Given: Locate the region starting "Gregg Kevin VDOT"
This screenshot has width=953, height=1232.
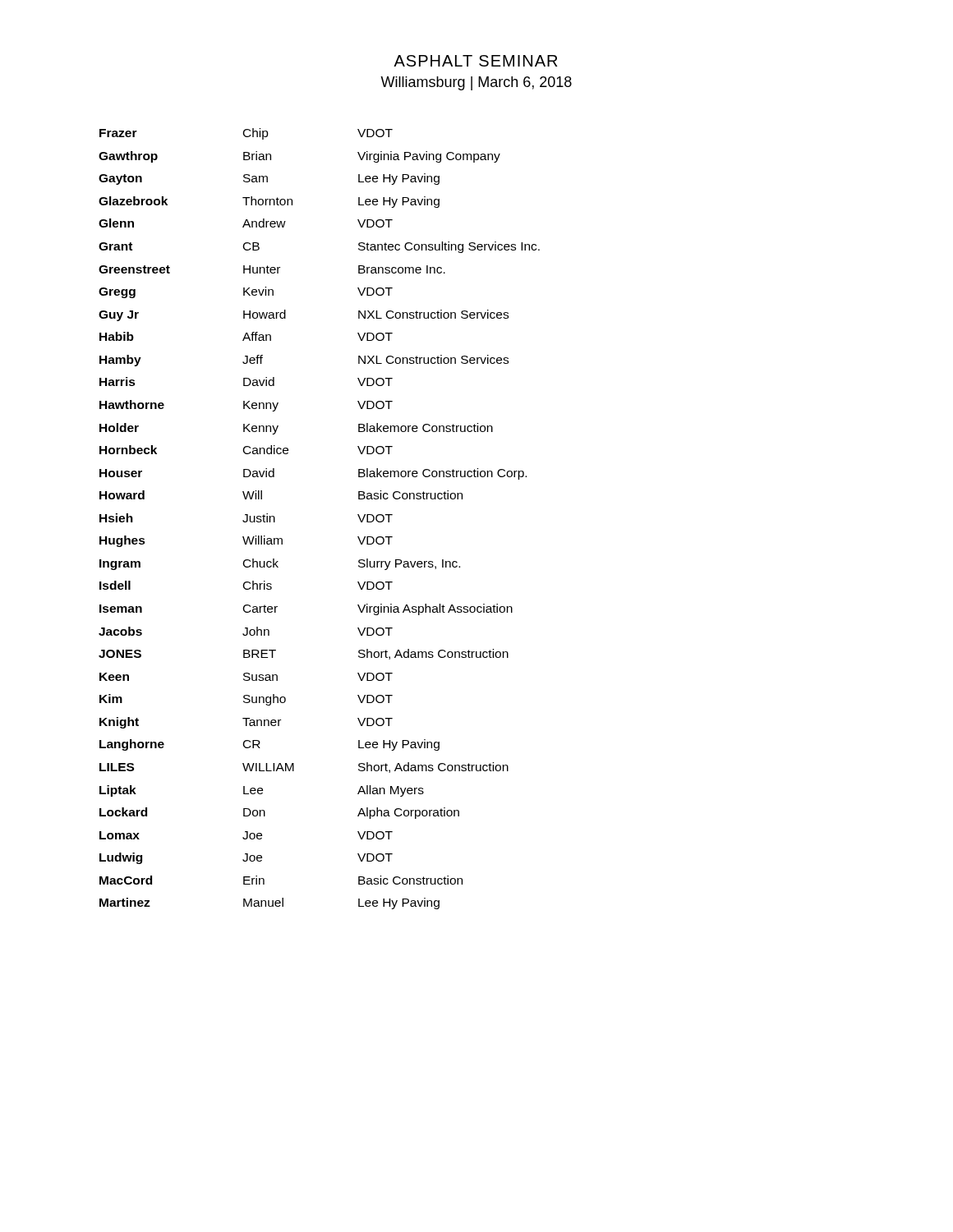Looking at the screenshot, I should tap(246, 292).
